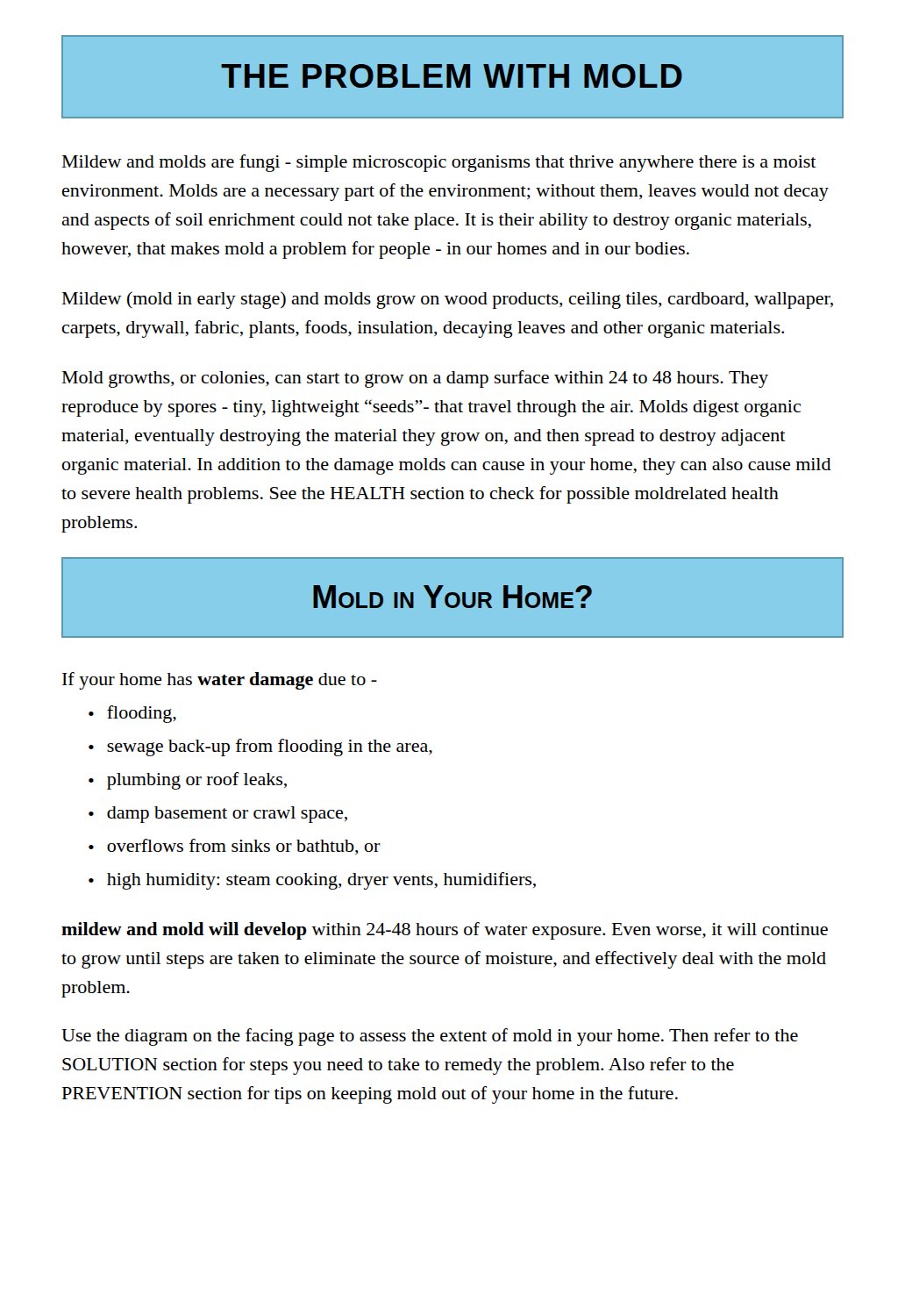
Task: Locate the text block starting "Mold in Your Home?"
Action: tap(452, 598)
